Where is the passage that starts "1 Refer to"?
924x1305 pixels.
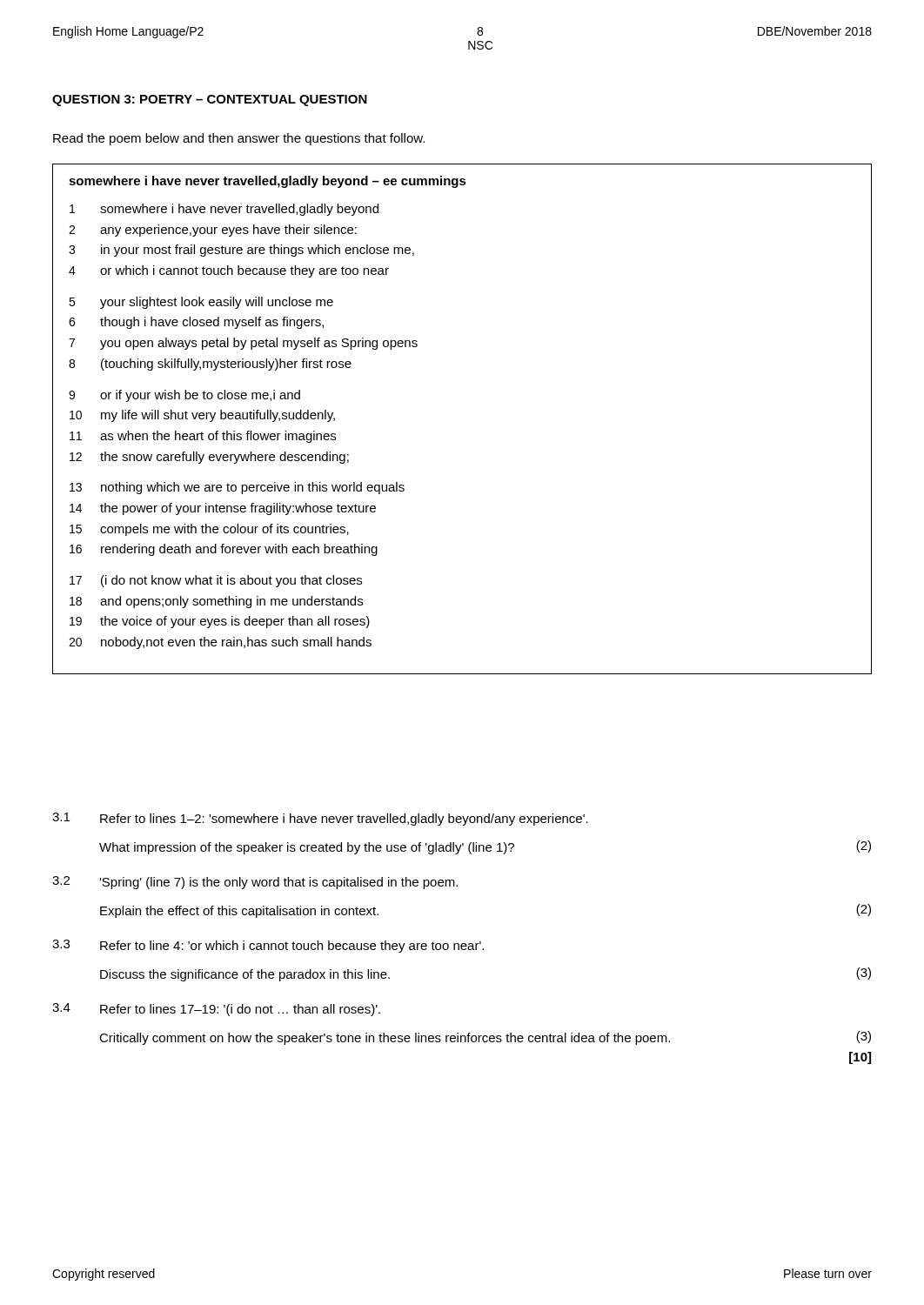[x=462, y=833]
